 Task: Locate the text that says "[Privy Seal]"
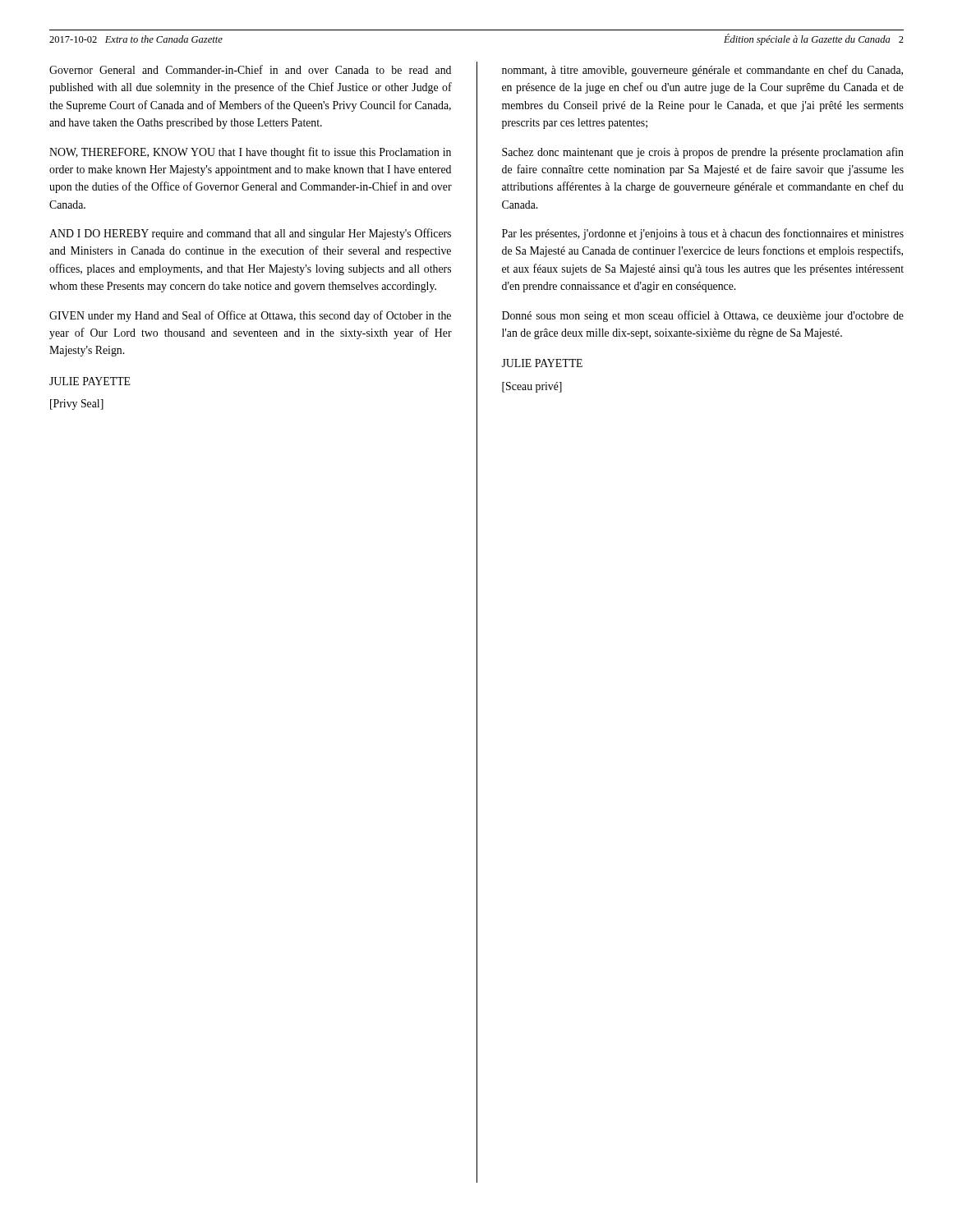[77, 405]
